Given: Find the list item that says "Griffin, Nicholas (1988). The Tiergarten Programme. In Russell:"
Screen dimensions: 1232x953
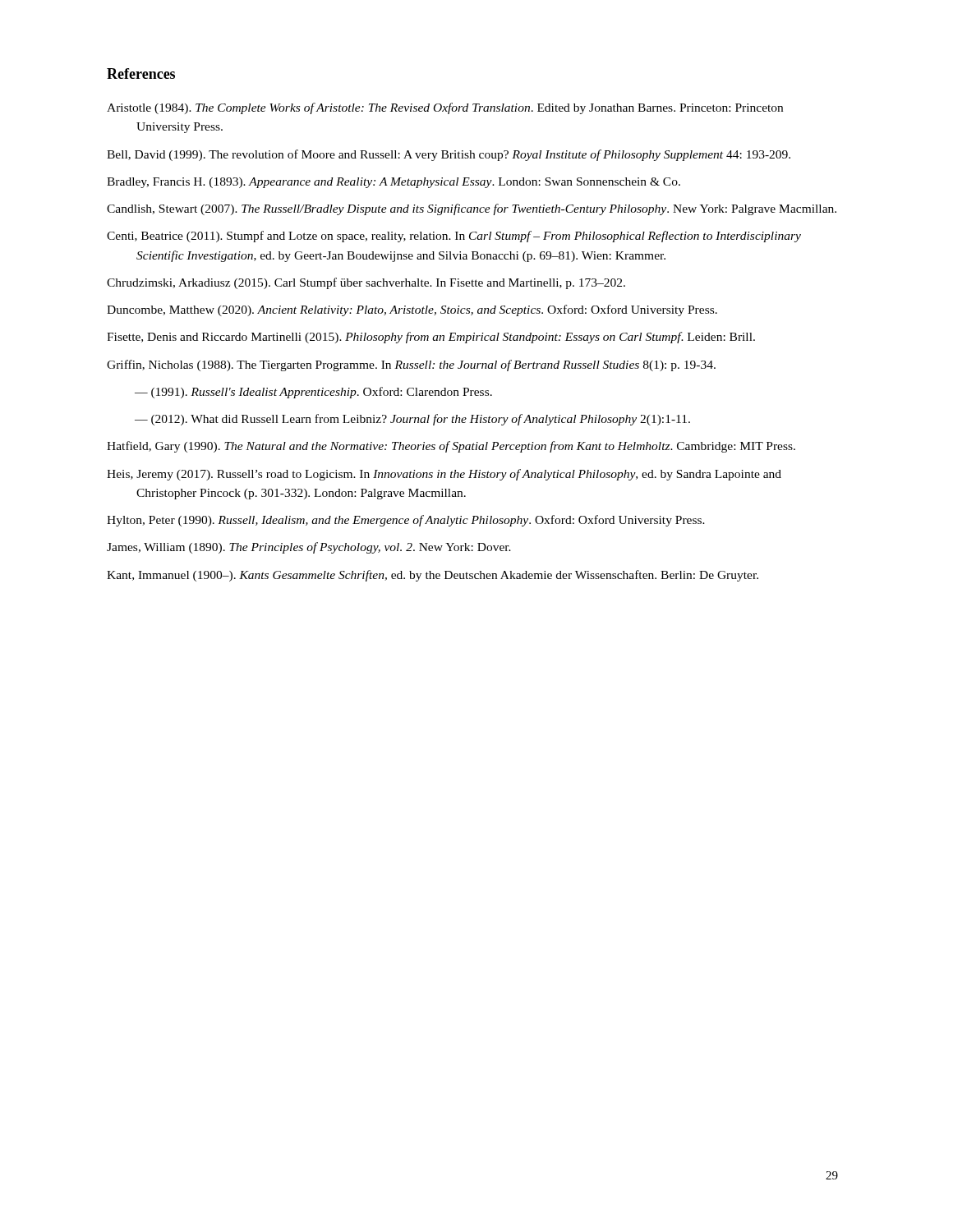Looking at the screenshot, I should pos(412,364).
